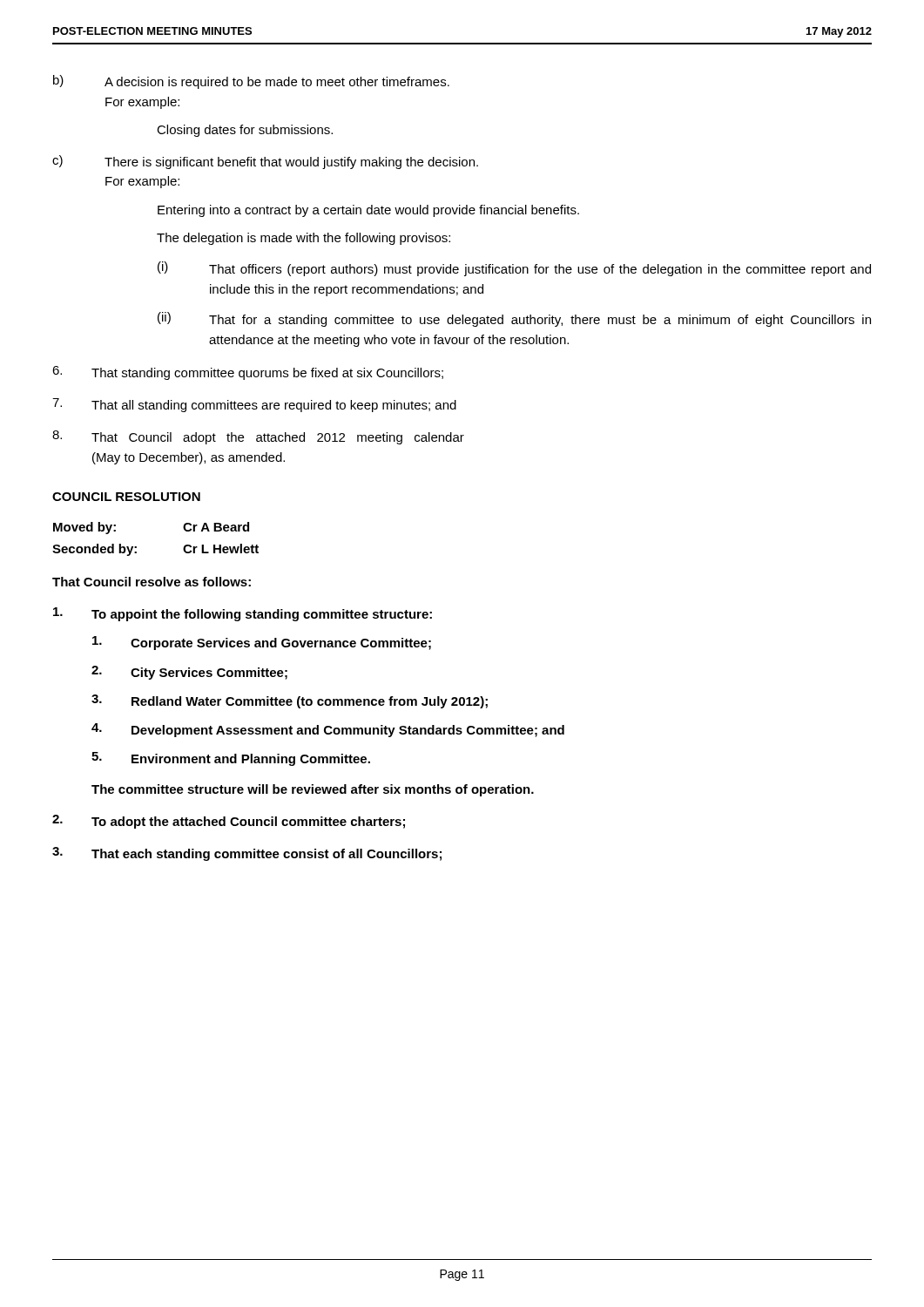The width and height of the screenshot is (924, 1307).
Task: Locate the block of text that opens with "c) There is significant benefit that would"
Action: point(462,172)
